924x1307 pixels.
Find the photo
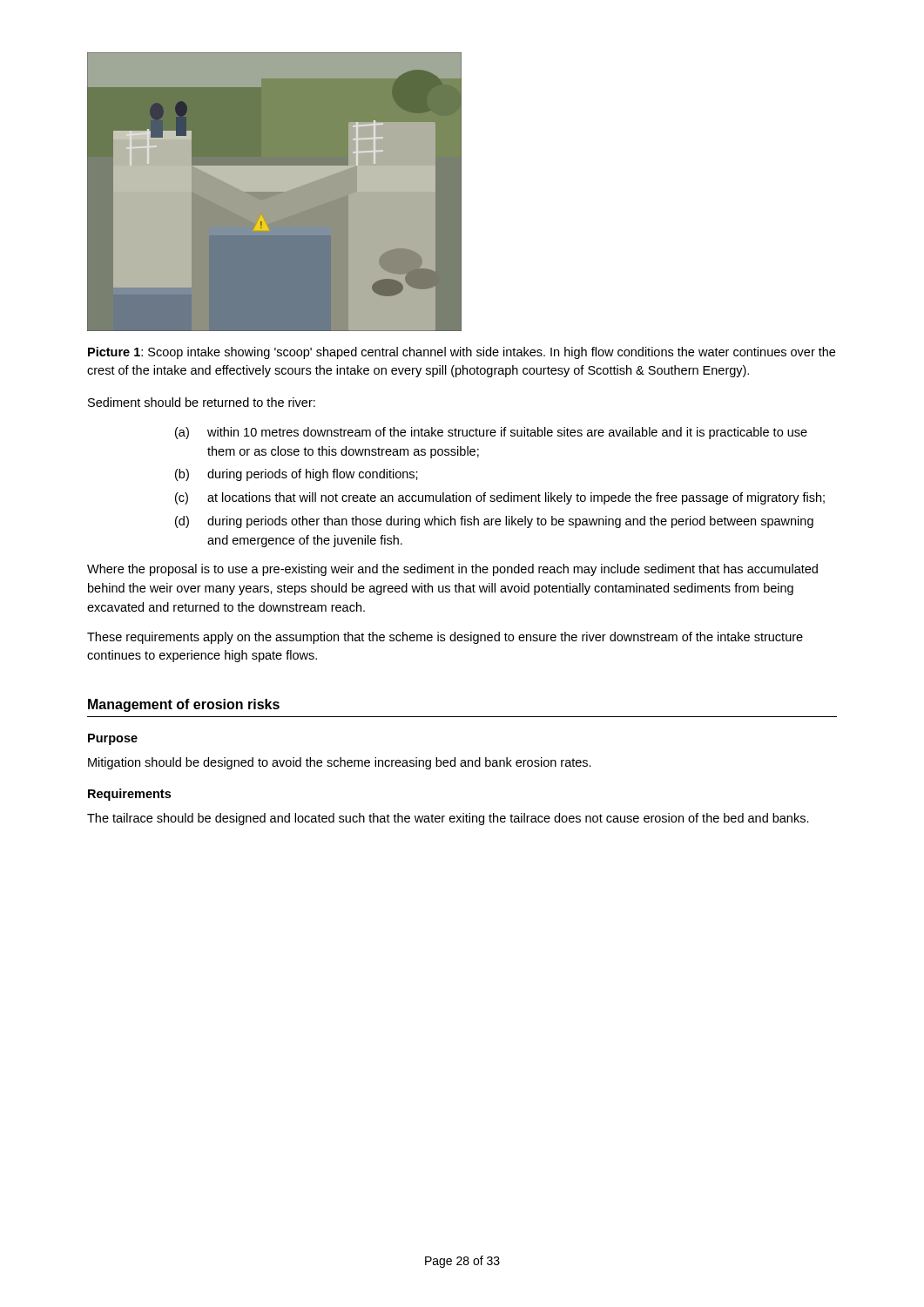[x=462, y=192]
